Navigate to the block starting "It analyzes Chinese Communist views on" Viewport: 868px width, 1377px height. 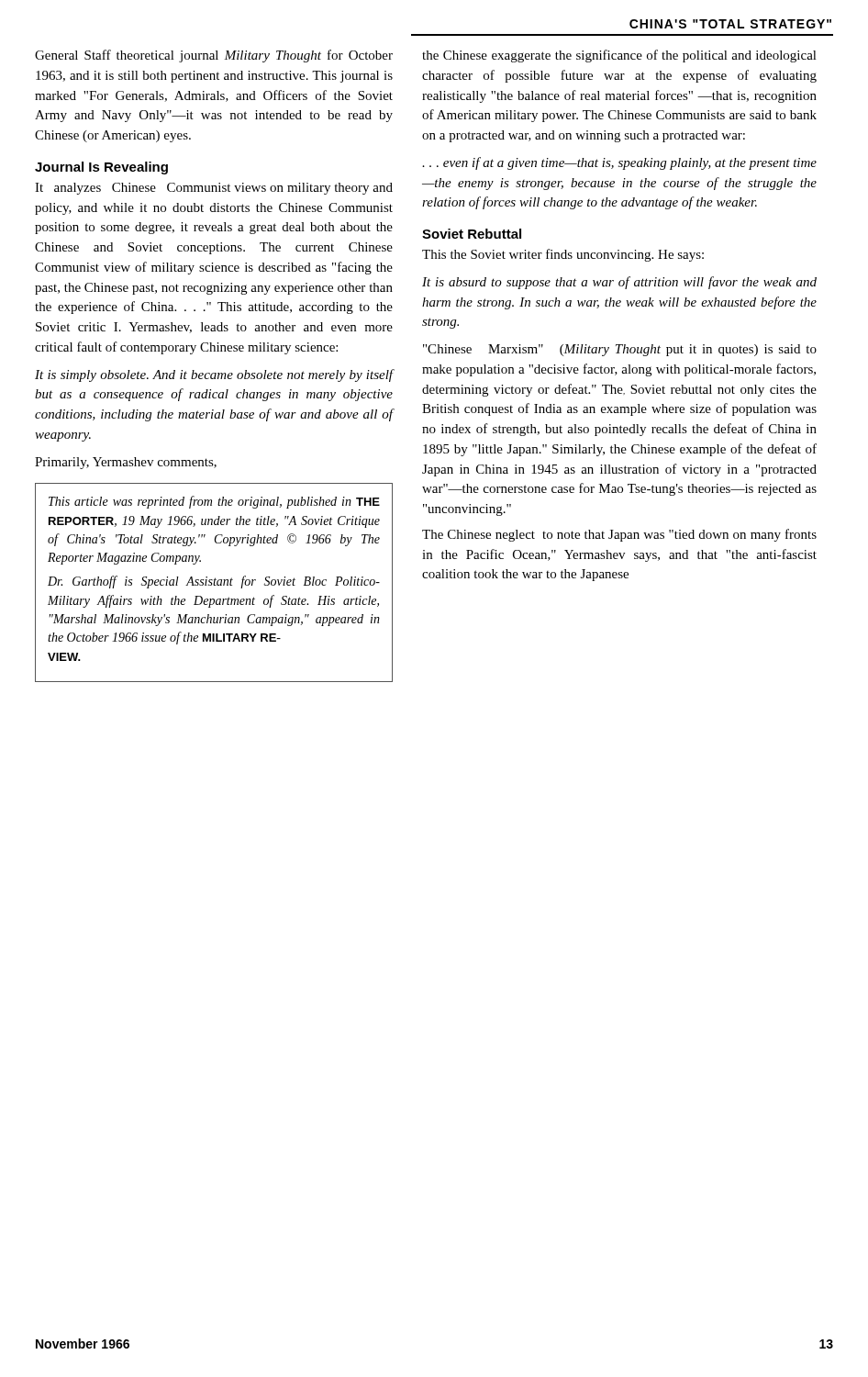coord(214,268)
